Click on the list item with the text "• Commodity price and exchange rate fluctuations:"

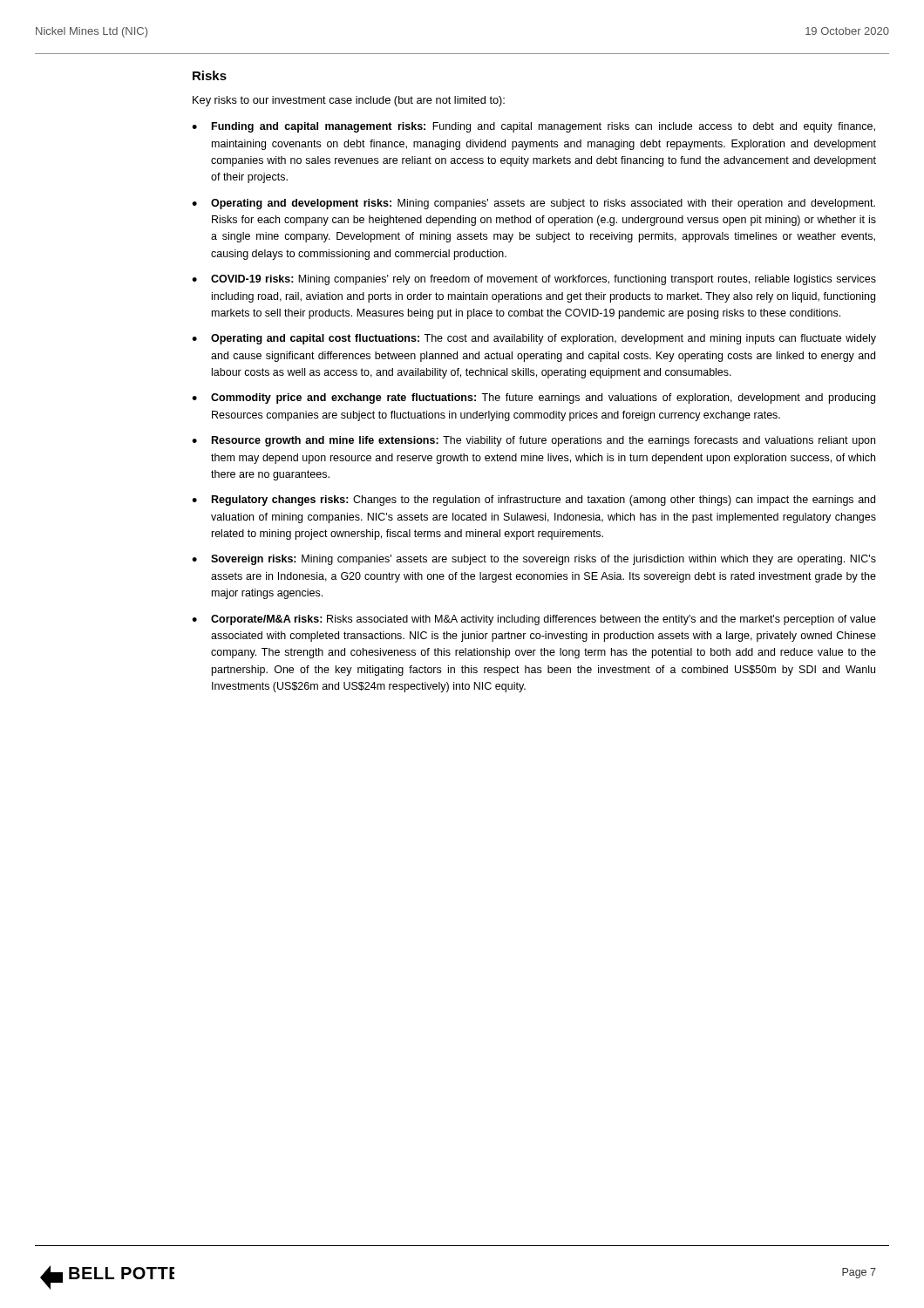(534, 407)
